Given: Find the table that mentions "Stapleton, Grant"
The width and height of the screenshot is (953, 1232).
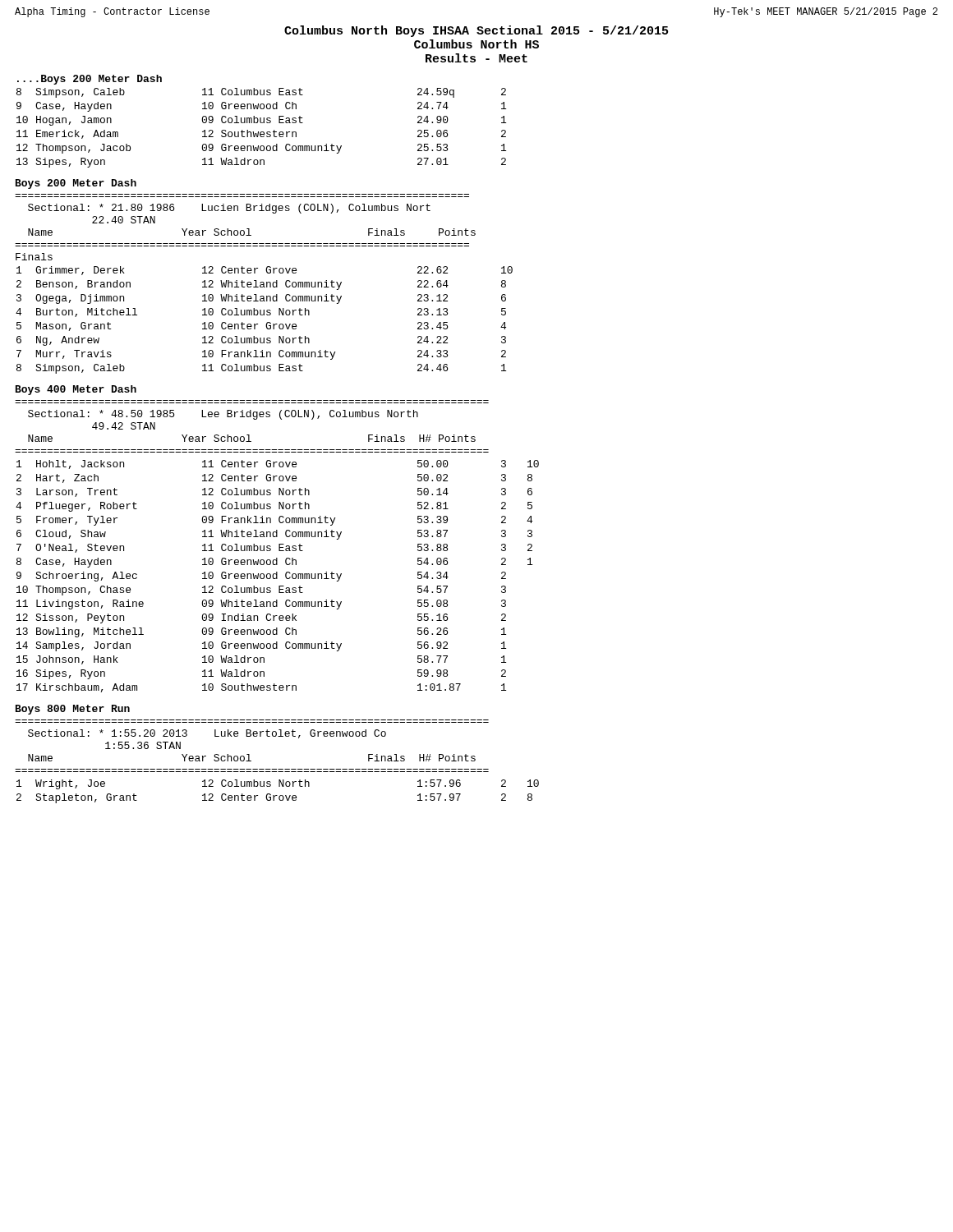Looking at the screenshot, I should pos(476,791).
